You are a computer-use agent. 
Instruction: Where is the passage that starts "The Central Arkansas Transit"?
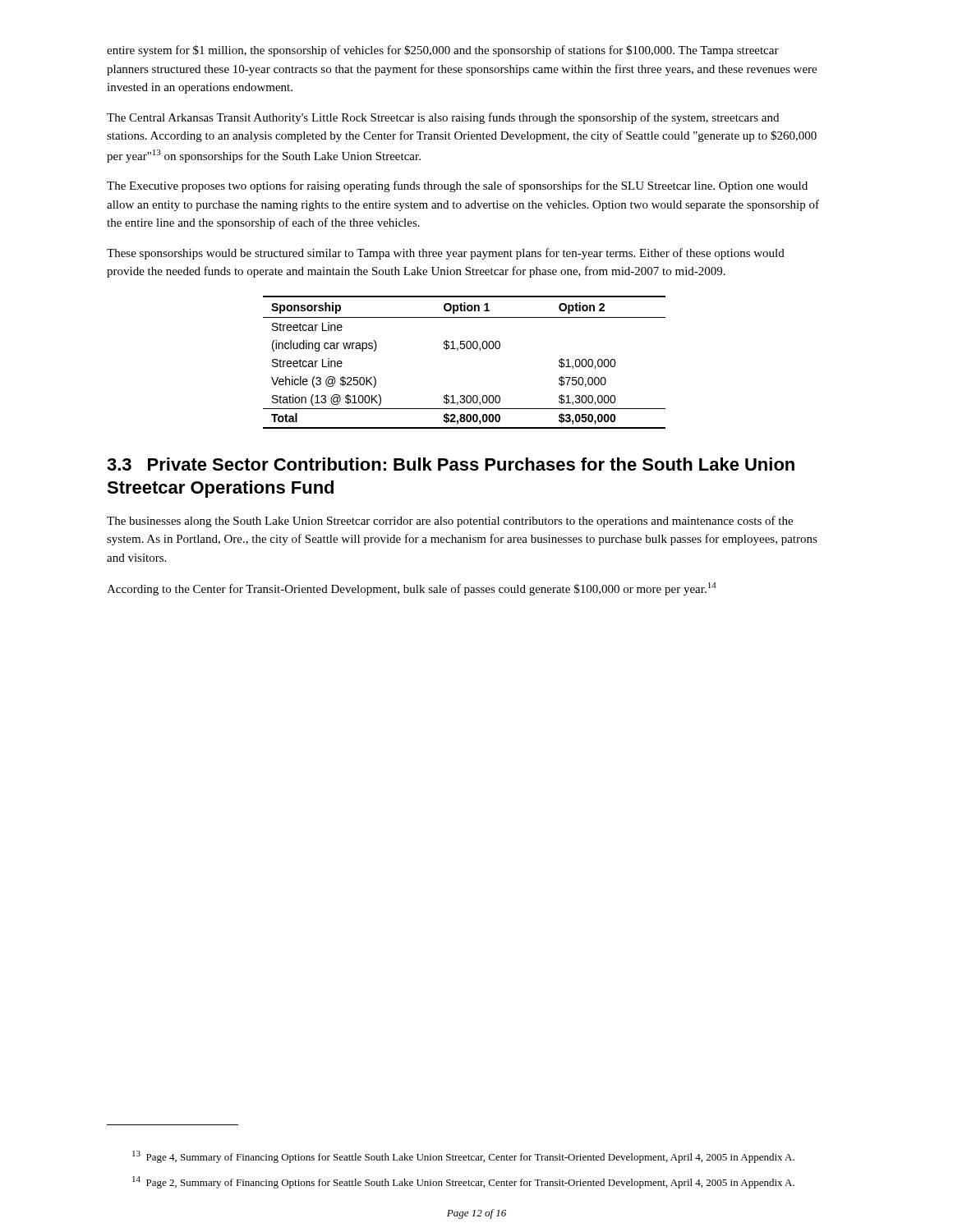coord(464,137)
